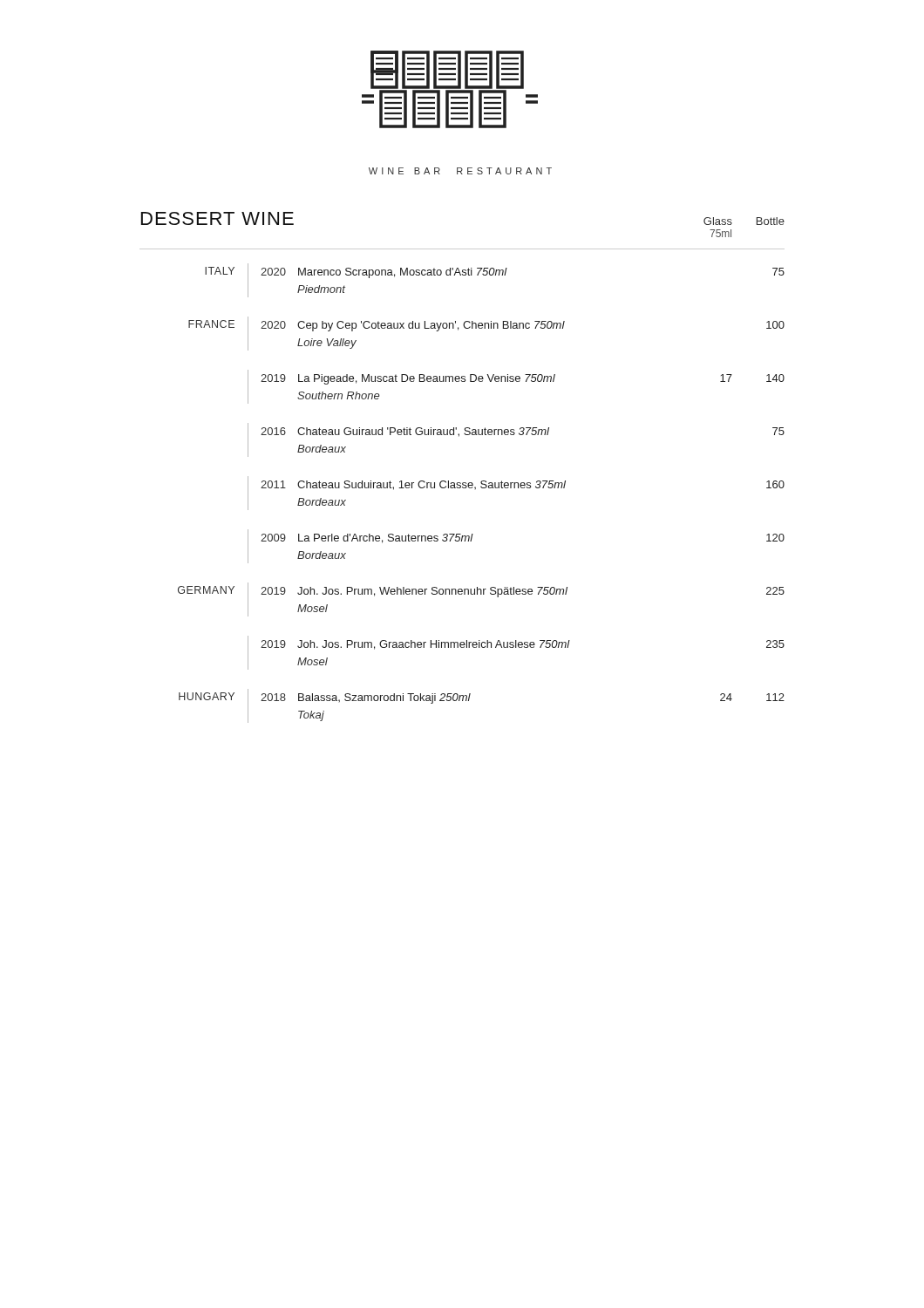Find the section header that says "DESSERT WINE Glass 75ml Bottle"
The image size is (924, 1308).
[x=216, y=218]
